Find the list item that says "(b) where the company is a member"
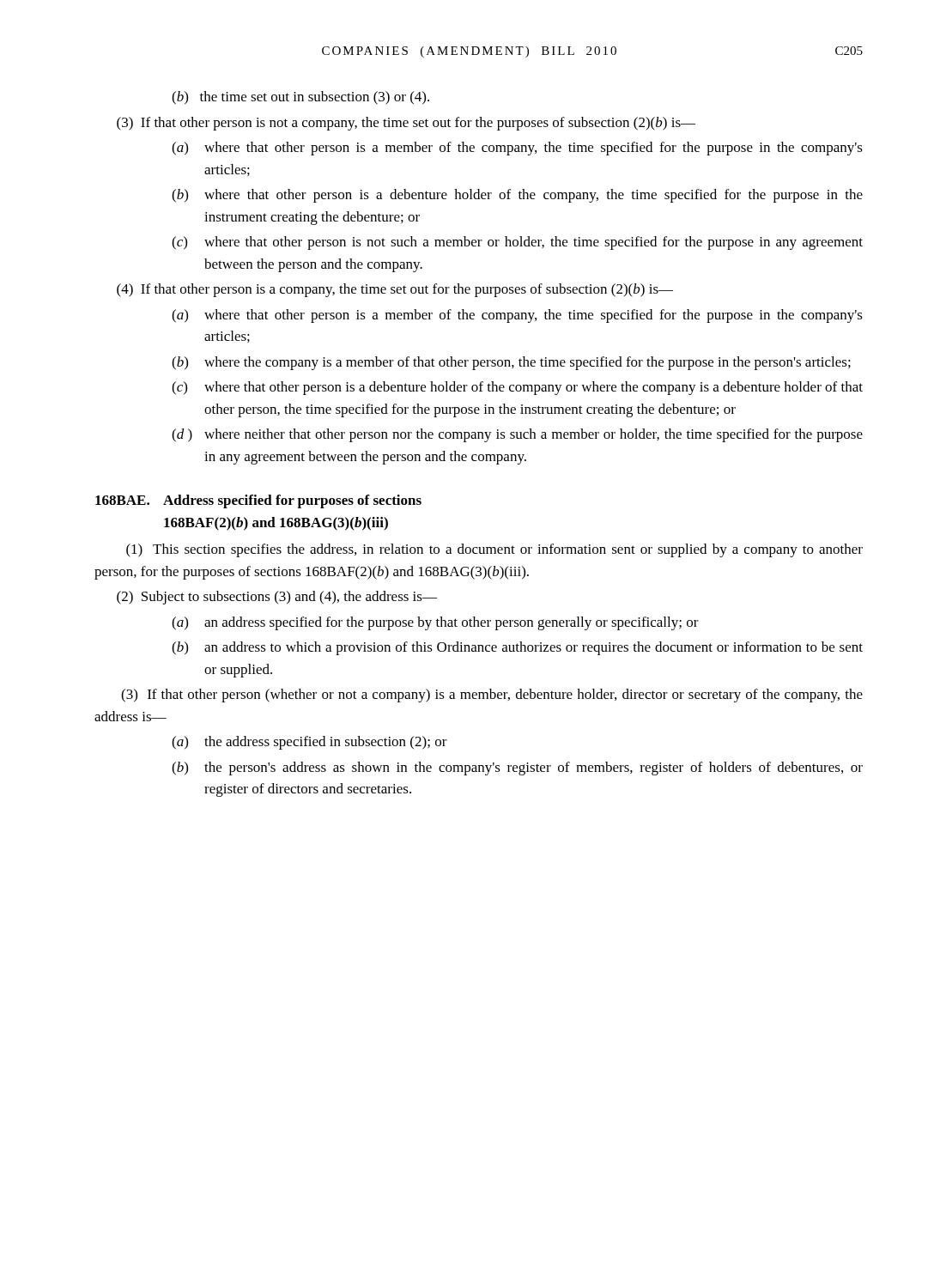940x1288 pixels. pos(517,362)
